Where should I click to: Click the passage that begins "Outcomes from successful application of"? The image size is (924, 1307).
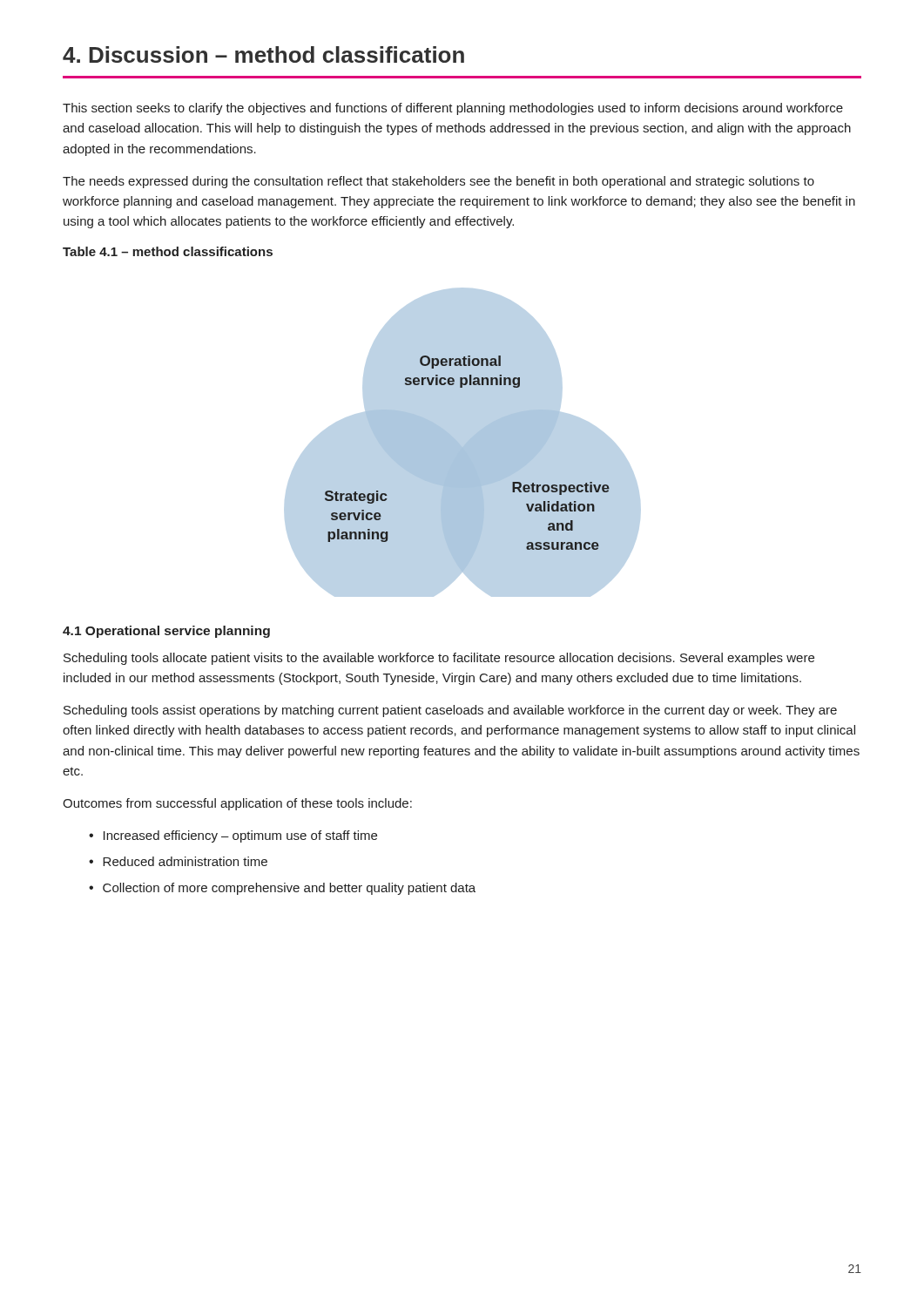[x=238, y=803]
